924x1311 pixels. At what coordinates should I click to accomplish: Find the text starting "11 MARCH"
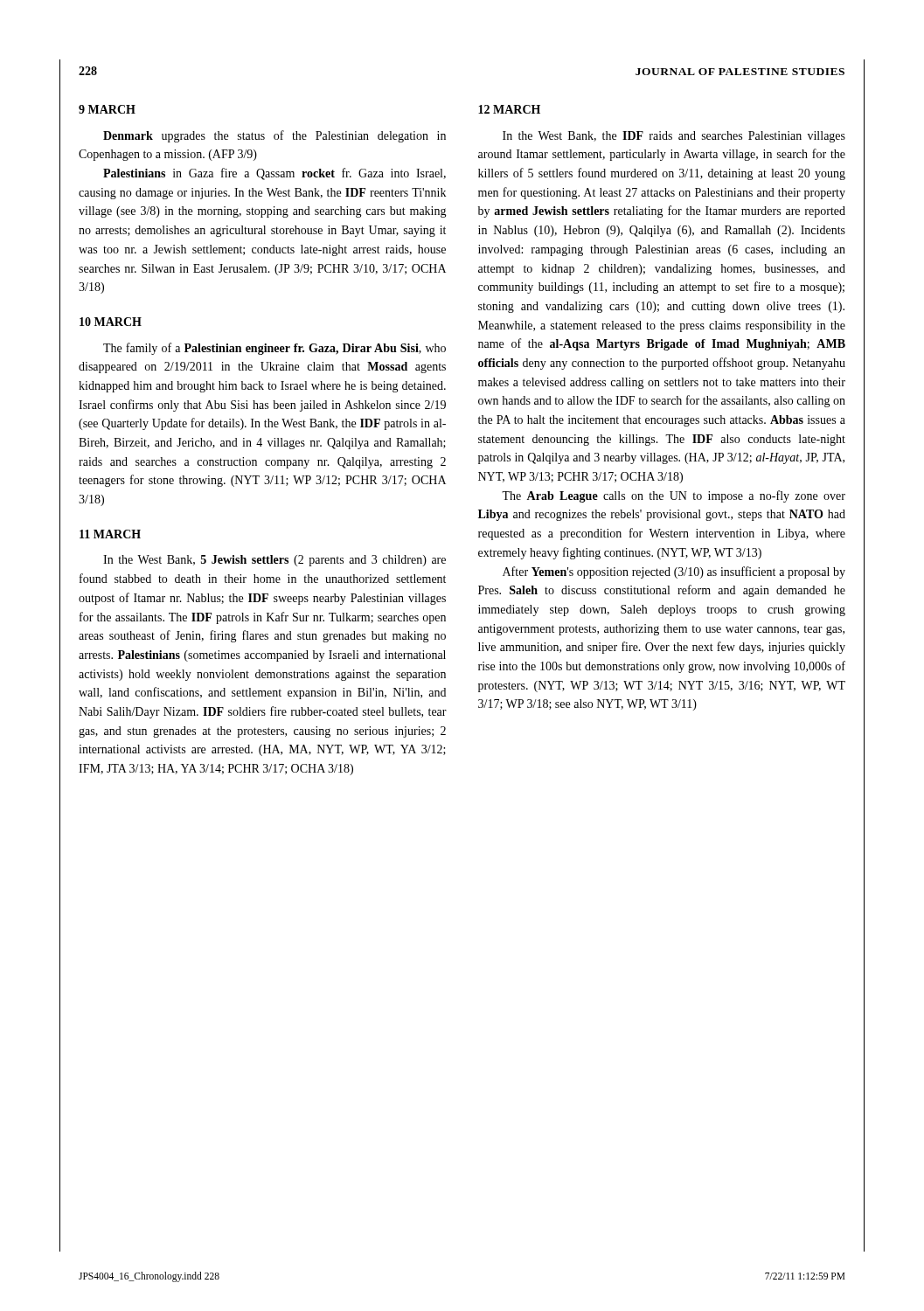(110, 534)
